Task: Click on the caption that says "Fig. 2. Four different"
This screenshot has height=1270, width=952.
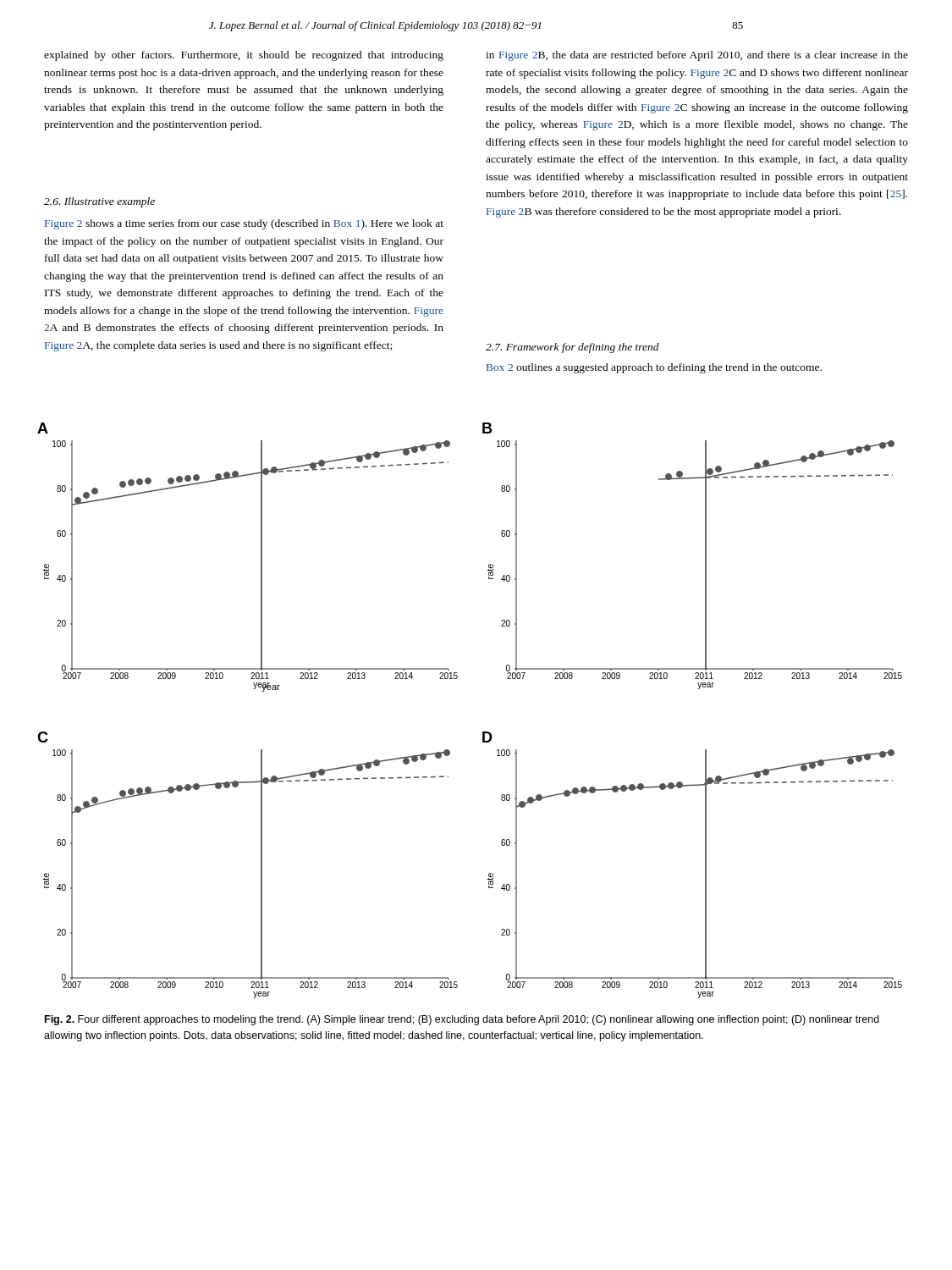Action: click(462, 1027)
